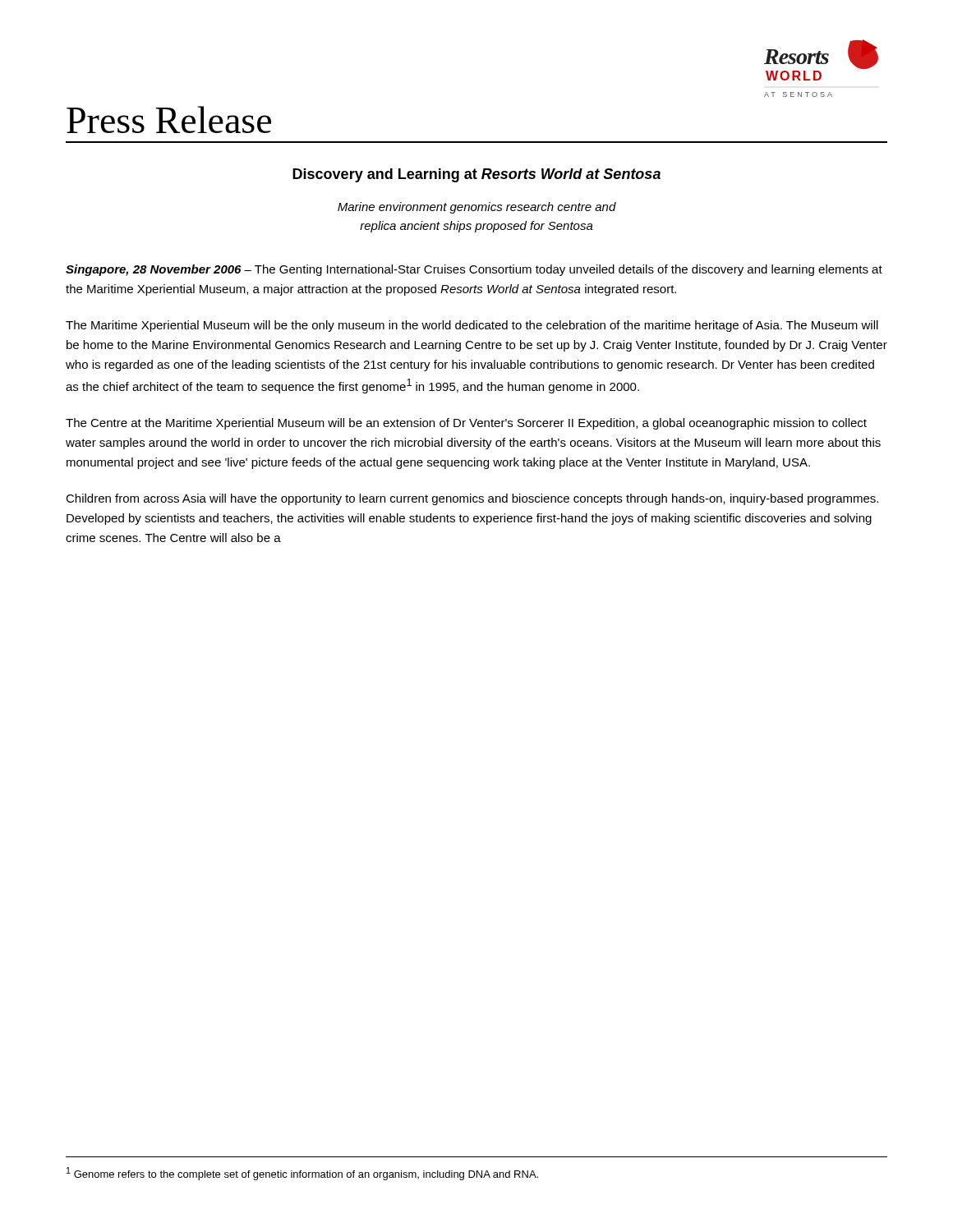Click on the element starting "Children from across Asia will have"
953x1232 pixels.
pos(473,518)
